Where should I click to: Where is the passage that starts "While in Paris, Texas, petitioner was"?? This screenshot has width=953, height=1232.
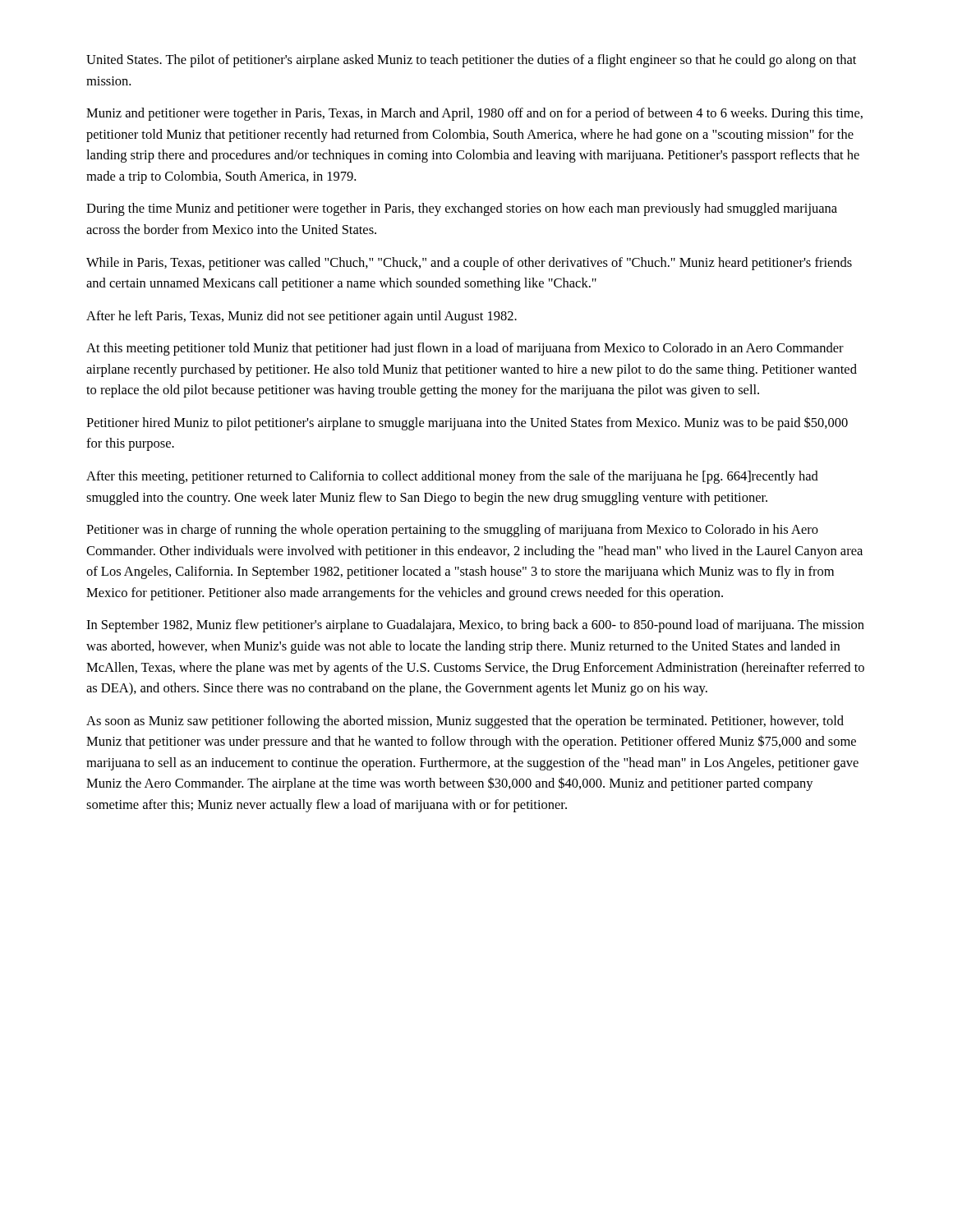click(x=469, y=272)
